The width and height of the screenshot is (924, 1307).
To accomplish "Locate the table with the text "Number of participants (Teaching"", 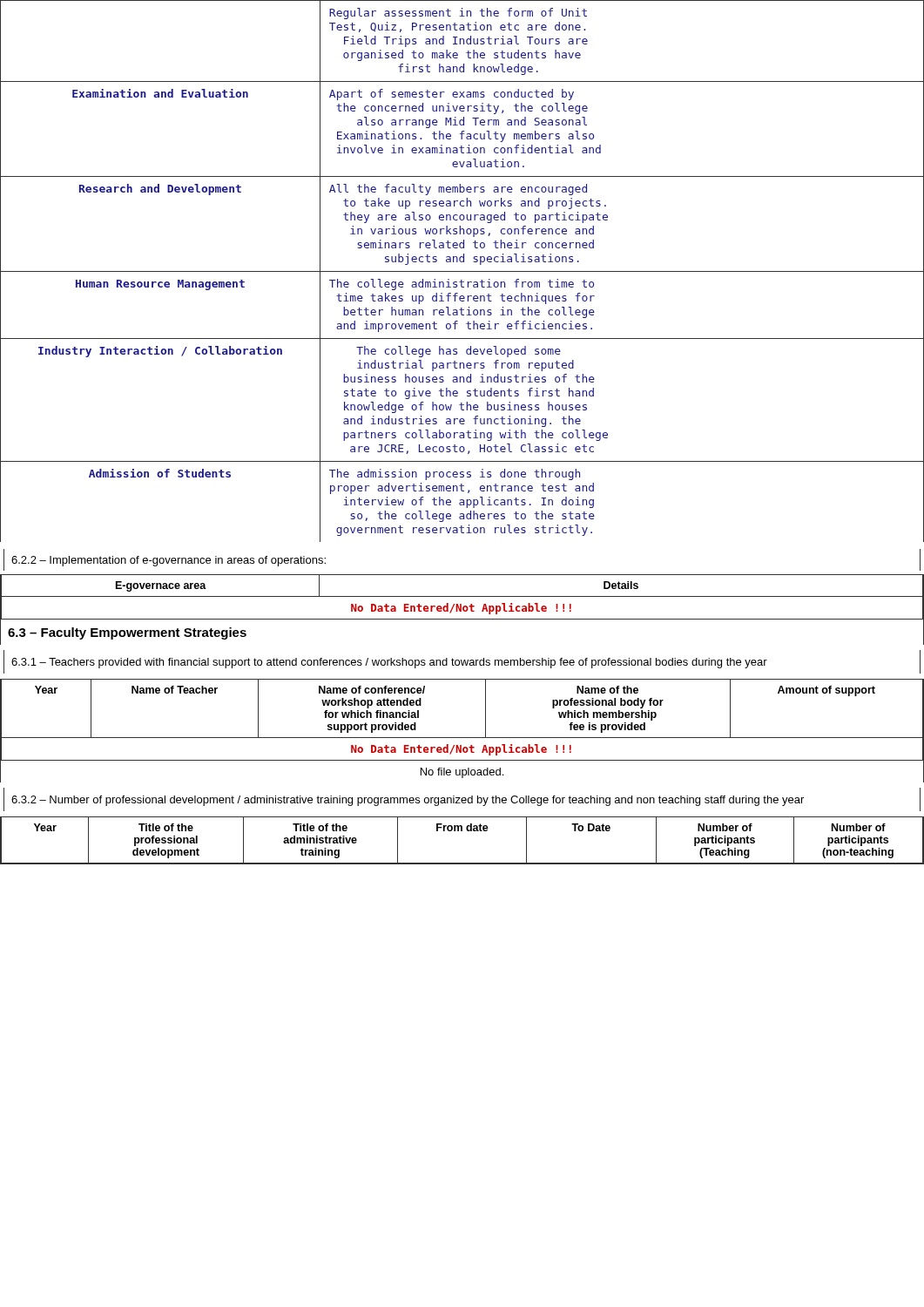I will (x=462, y=840).
